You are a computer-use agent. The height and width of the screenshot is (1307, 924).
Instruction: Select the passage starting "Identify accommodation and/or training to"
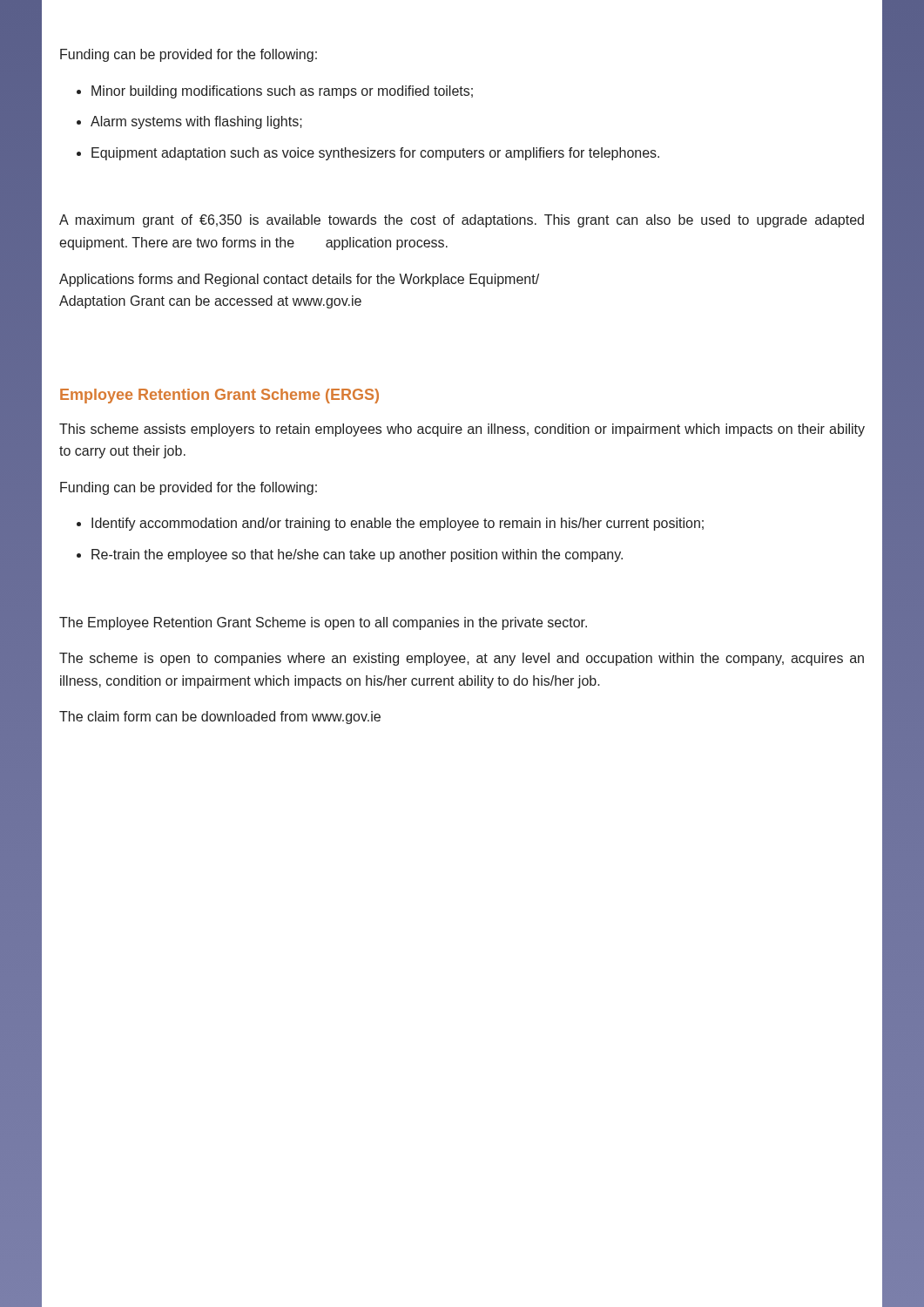pos(478,524)
